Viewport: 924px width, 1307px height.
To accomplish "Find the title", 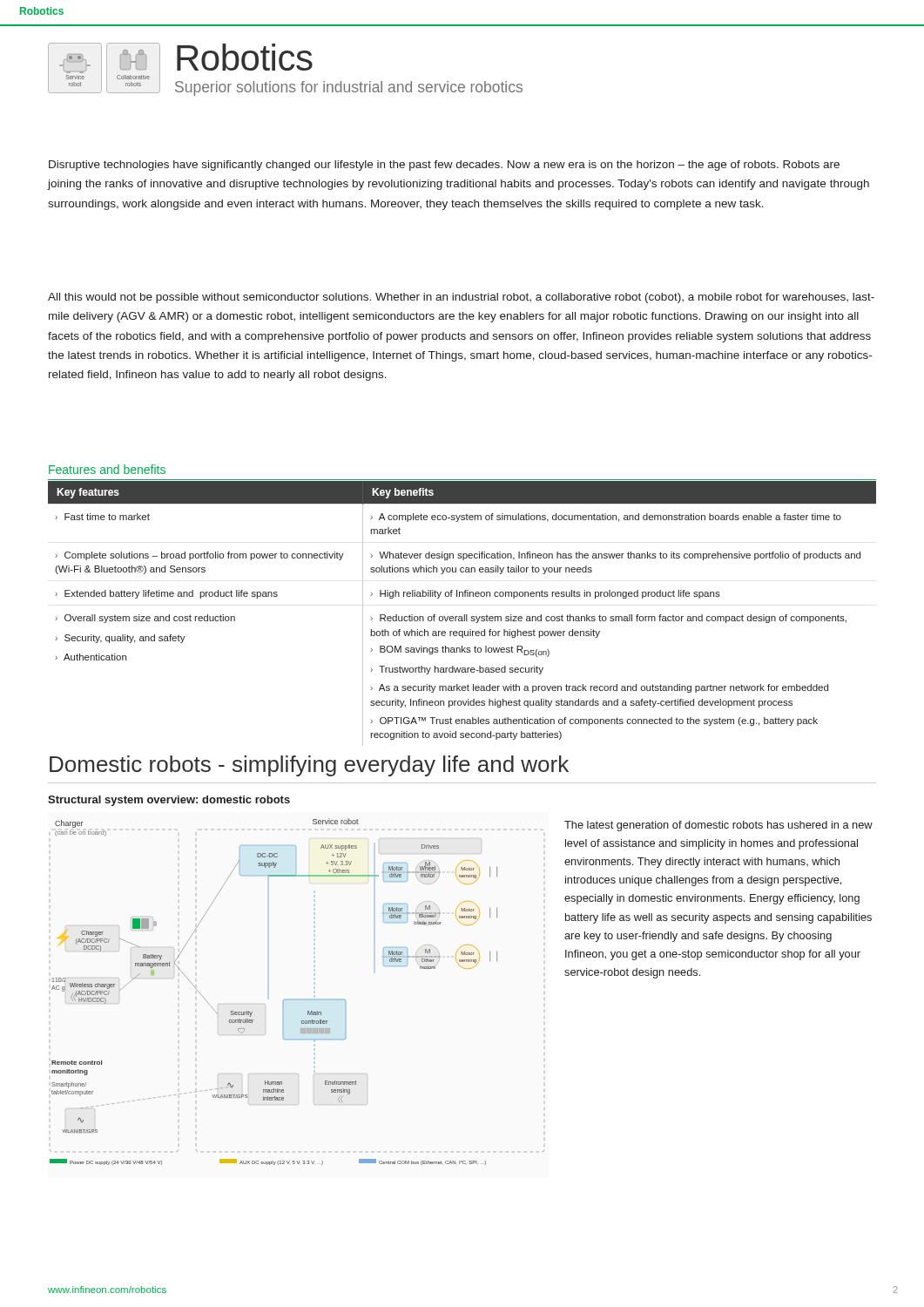I will [286, 68].
